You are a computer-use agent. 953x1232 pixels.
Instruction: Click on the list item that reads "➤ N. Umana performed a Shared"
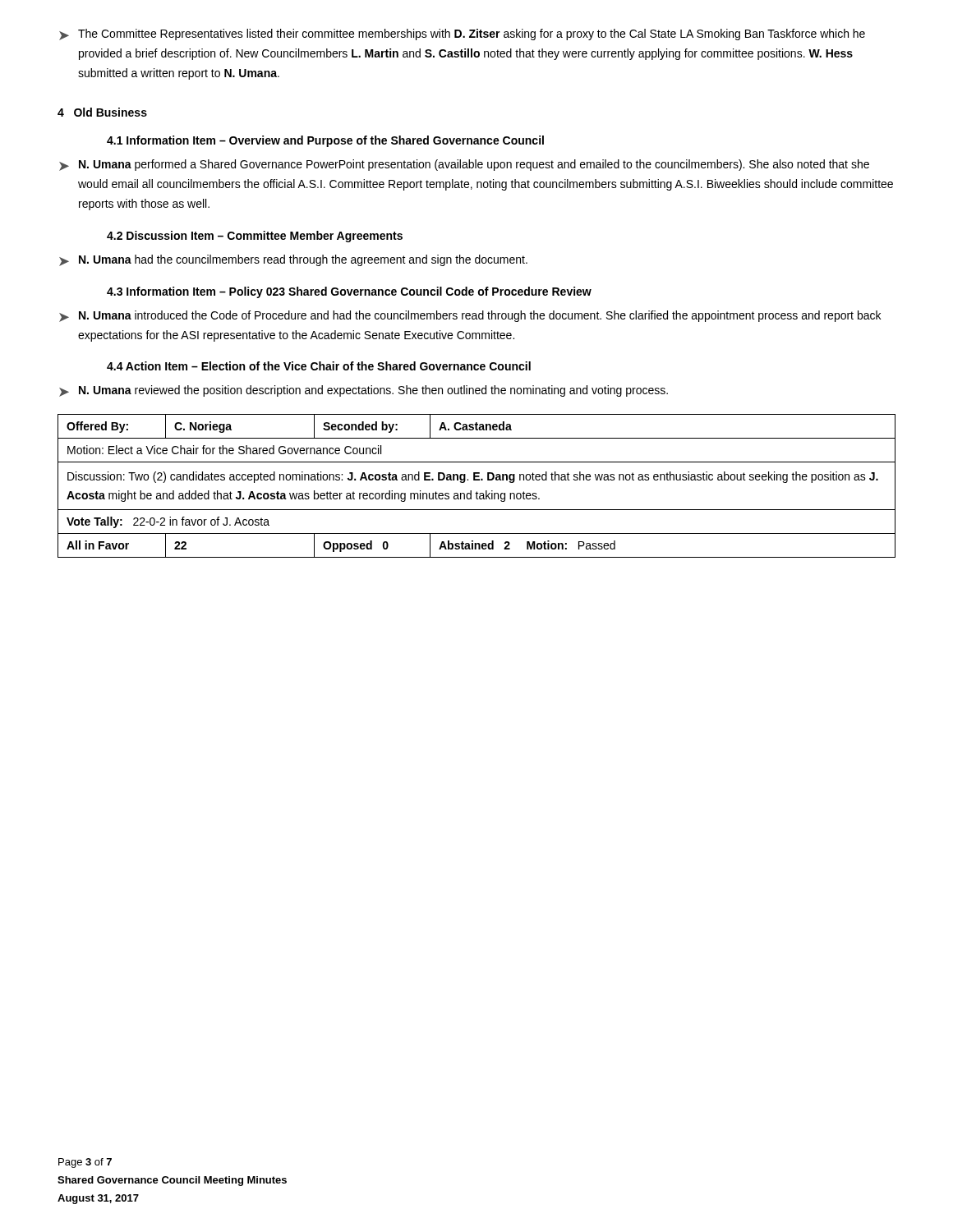[x=476, y=185]
